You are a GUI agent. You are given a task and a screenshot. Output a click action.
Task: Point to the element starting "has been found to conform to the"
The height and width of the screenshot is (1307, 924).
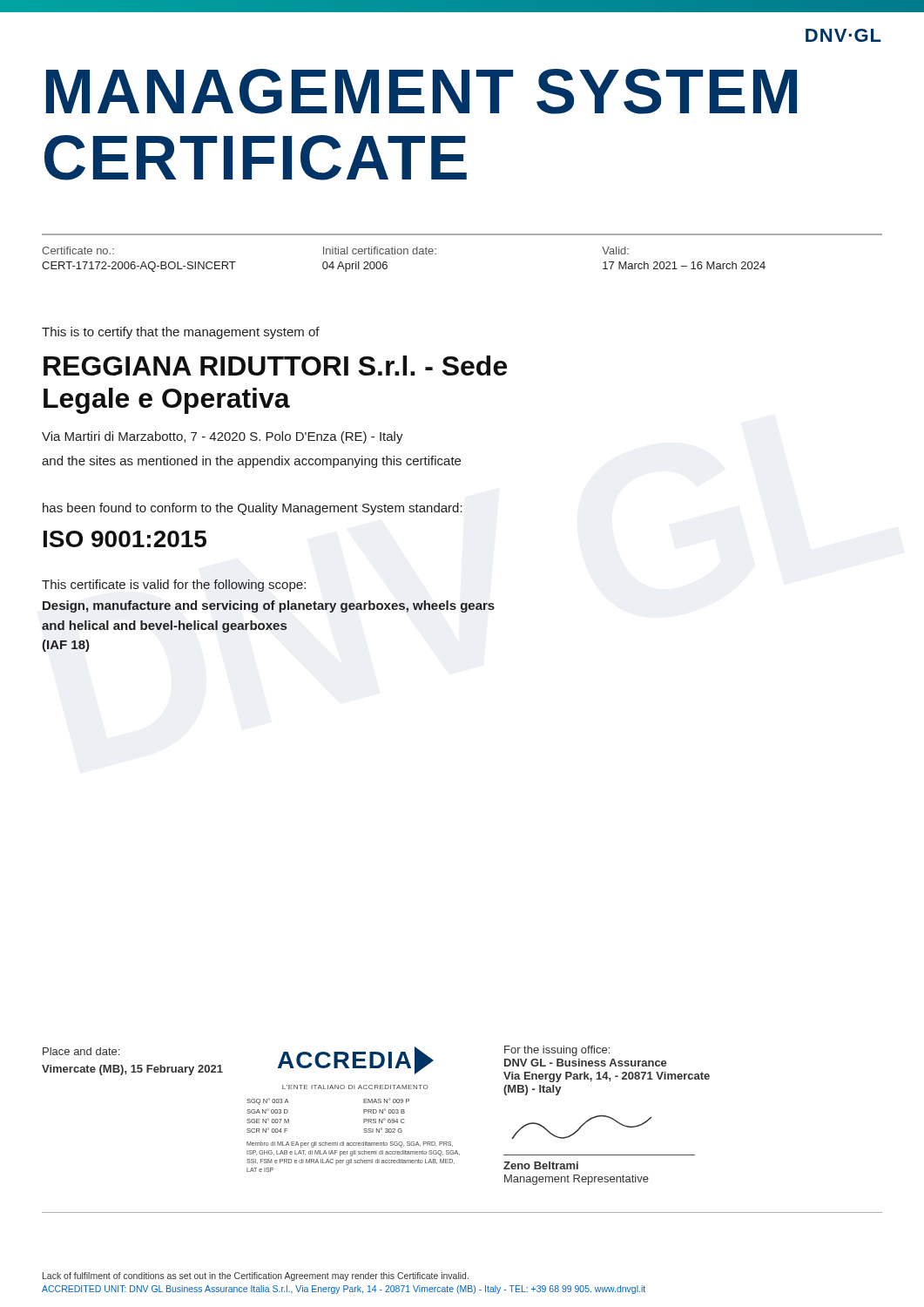(x=252, y=508)
